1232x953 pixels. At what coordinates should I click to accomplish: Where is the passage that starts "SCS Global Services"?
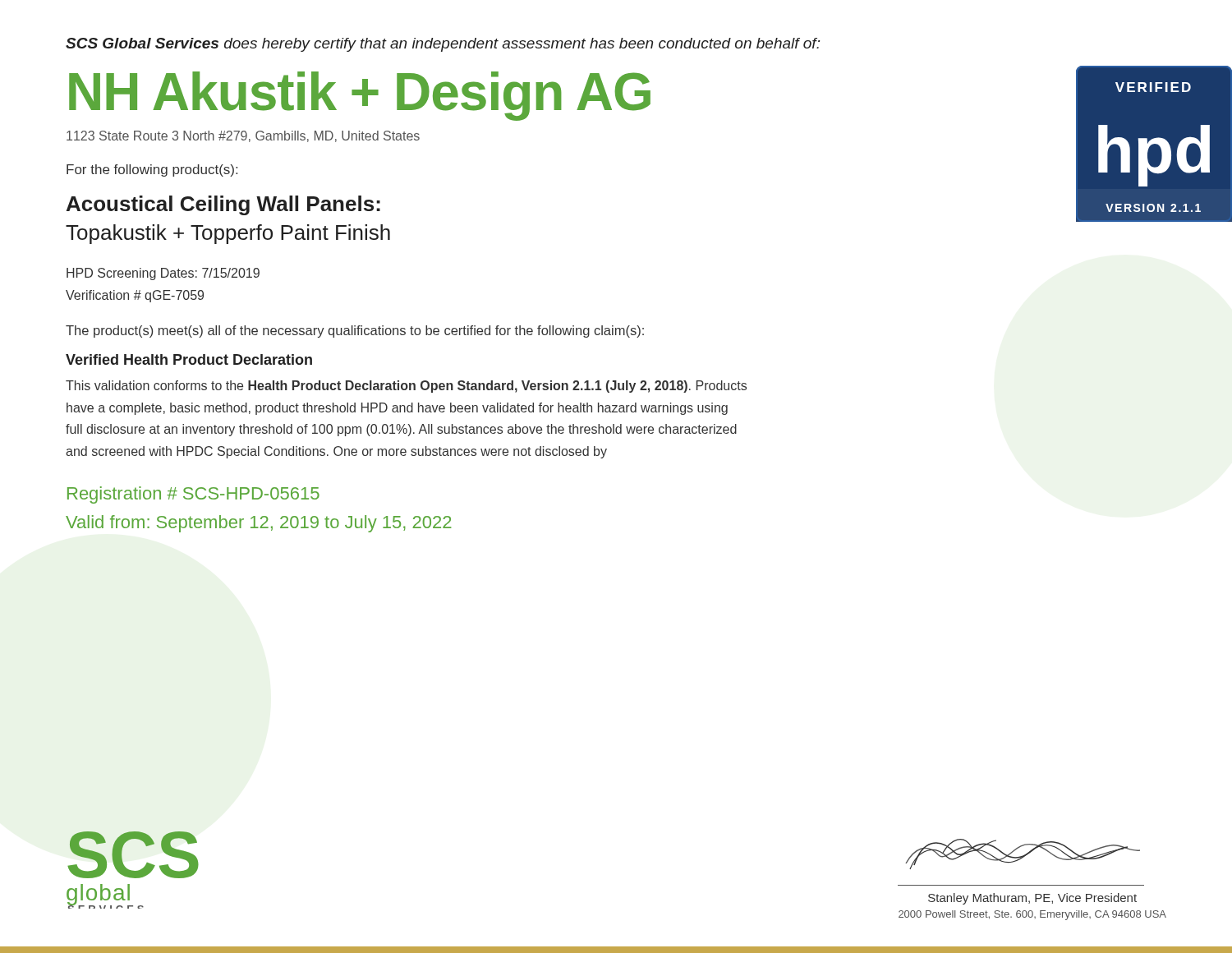coord(443,43)
